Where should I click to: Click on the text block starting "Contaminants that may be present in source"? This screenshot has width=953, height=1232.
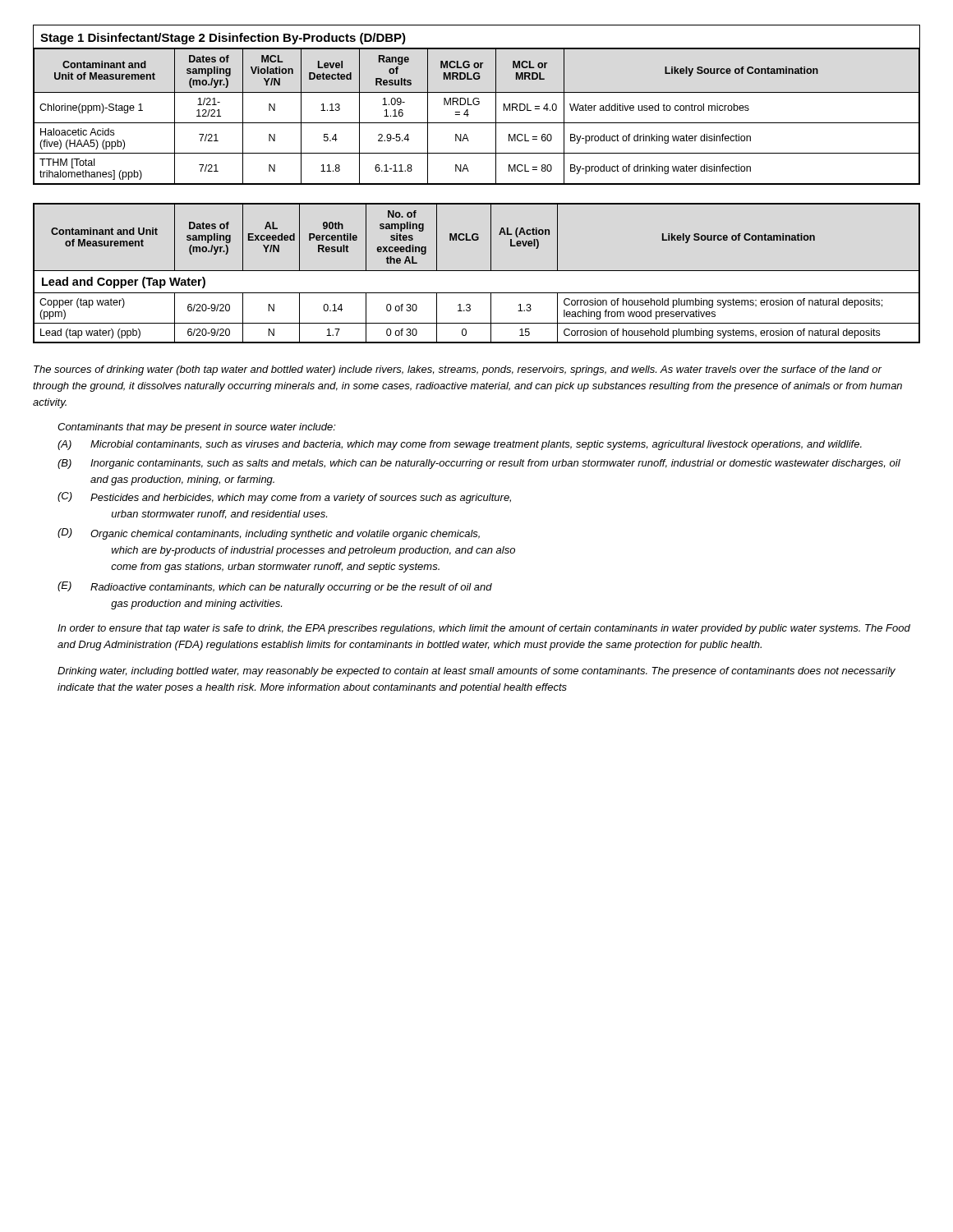197,427
